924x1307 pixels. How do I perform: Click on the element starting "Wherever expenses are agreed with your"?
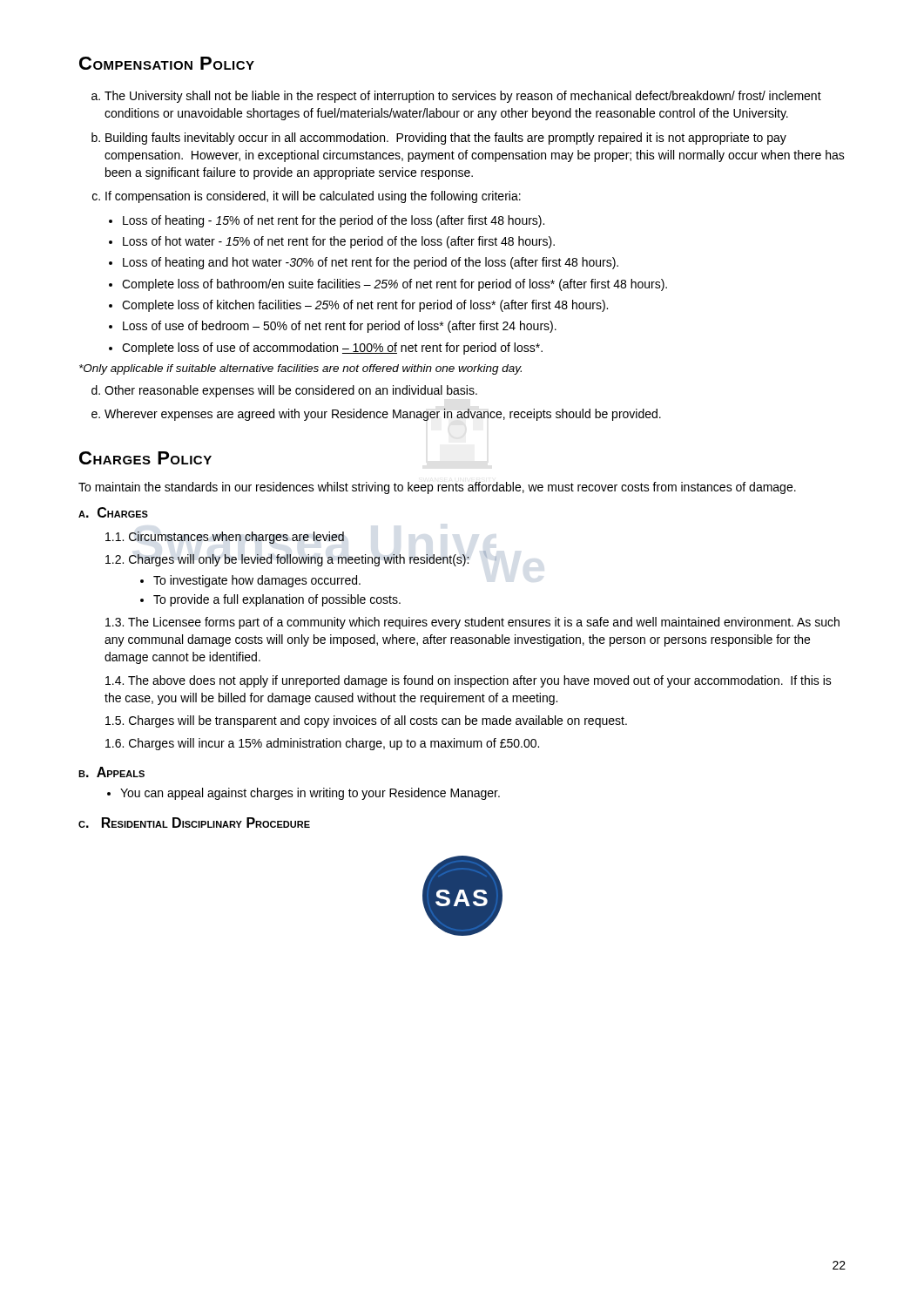[383, 414]
